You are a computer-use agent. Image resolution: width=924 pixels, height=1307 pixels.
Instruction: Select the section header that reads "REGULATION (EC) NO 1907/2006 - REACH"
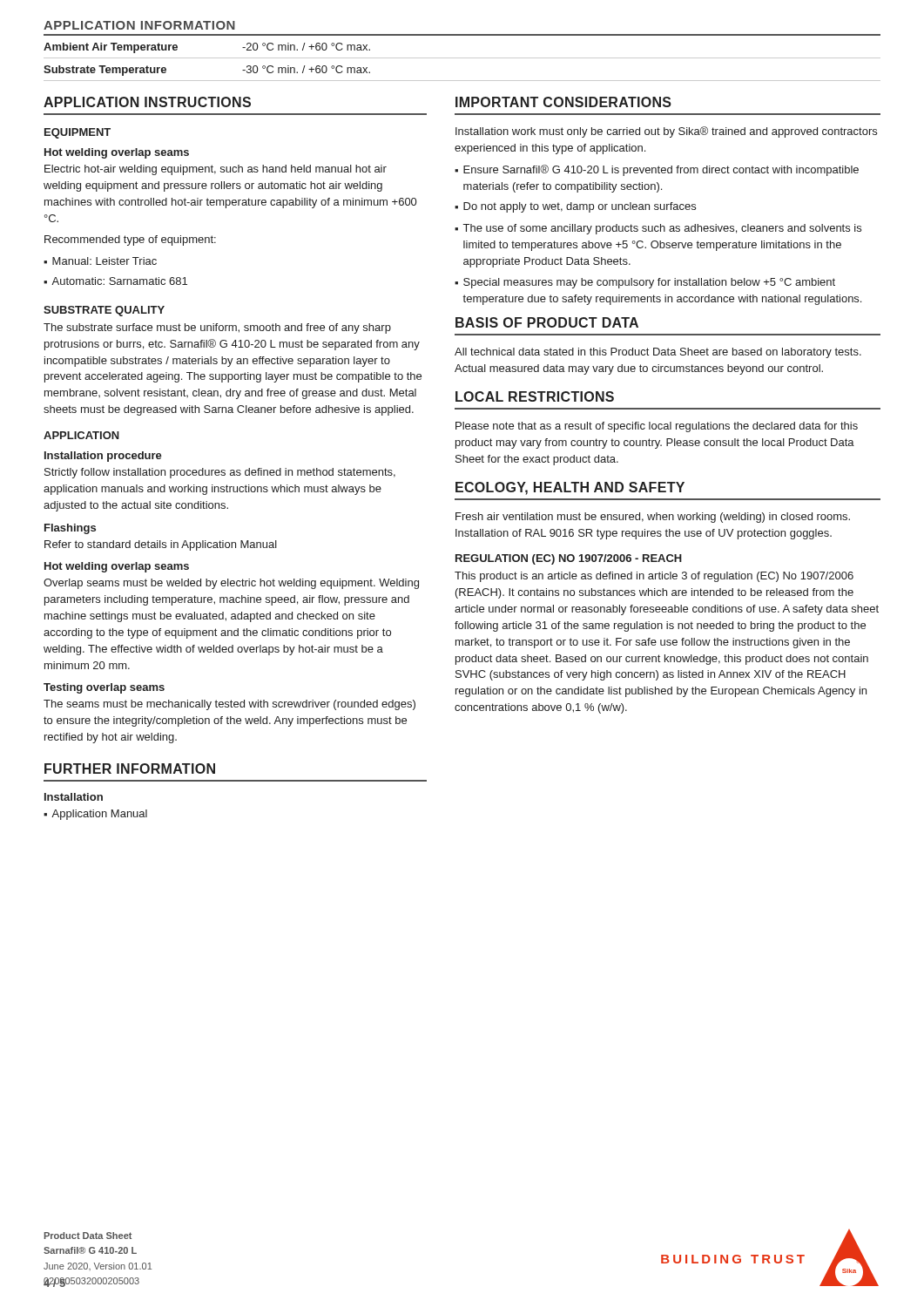568,558
